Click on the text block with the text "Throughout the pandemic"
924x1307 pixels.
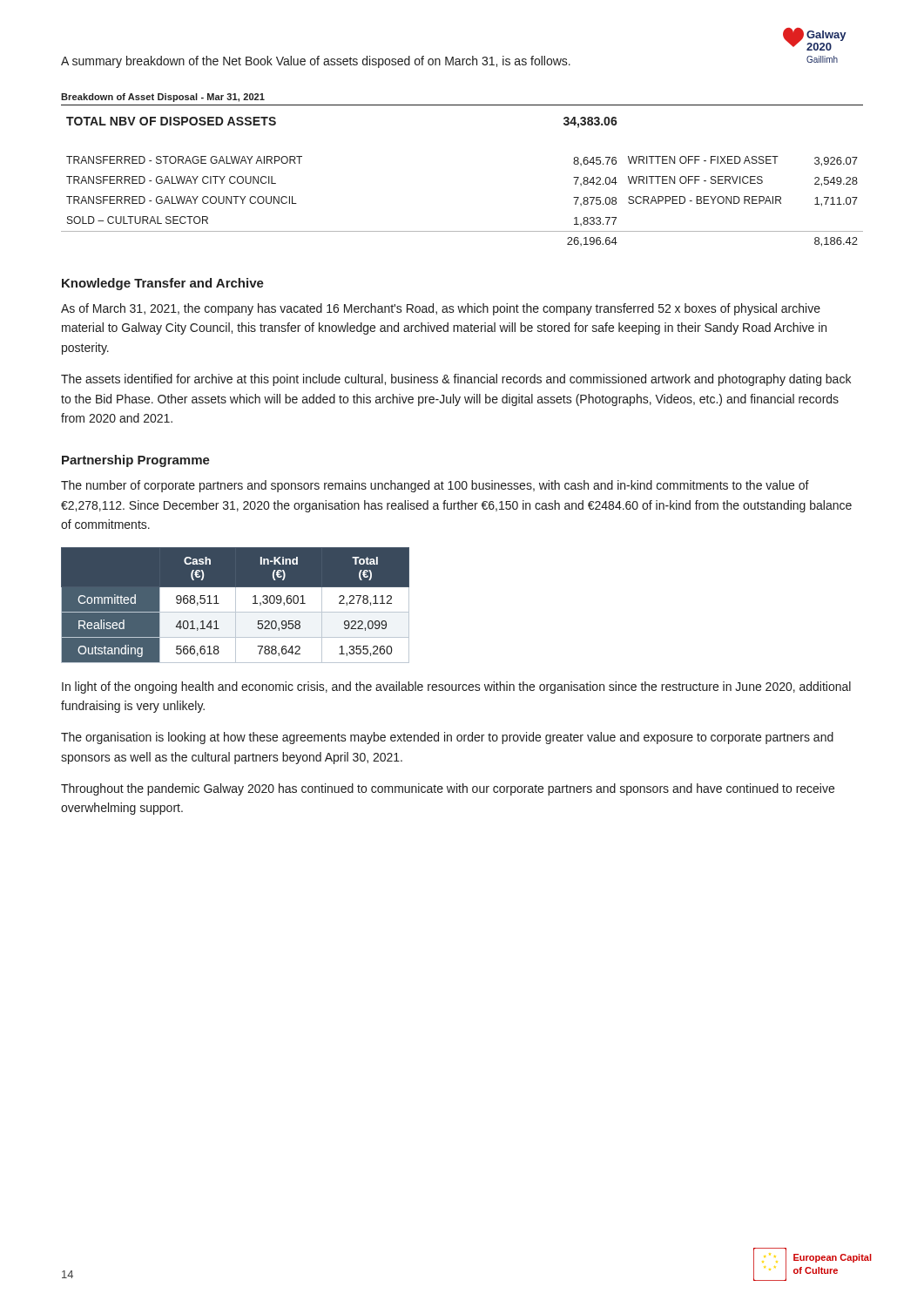448,798
